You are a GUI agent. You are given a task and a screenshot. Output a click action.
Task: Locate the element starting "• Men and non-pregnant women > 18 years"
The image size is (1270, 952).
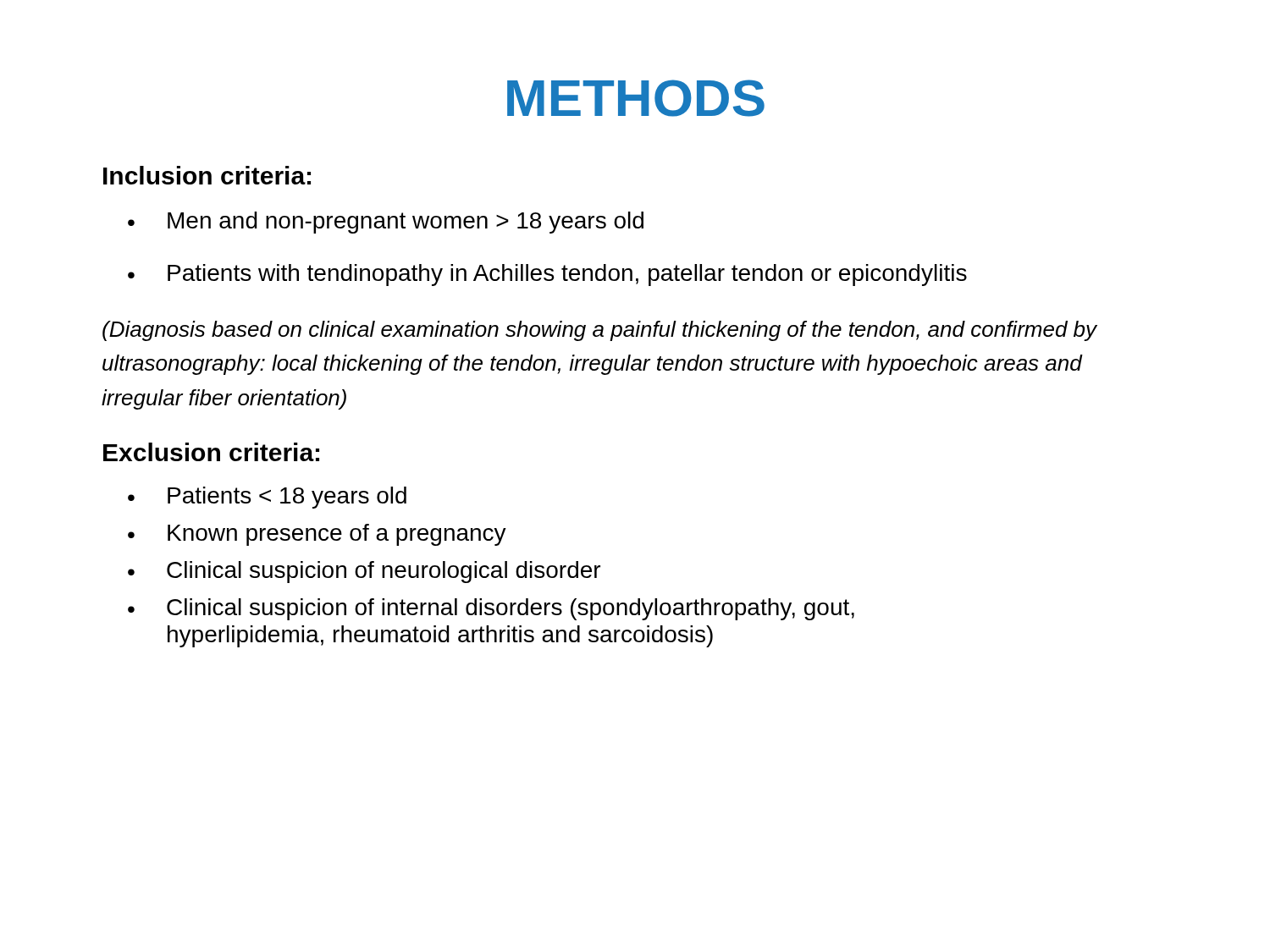[386, 222]
